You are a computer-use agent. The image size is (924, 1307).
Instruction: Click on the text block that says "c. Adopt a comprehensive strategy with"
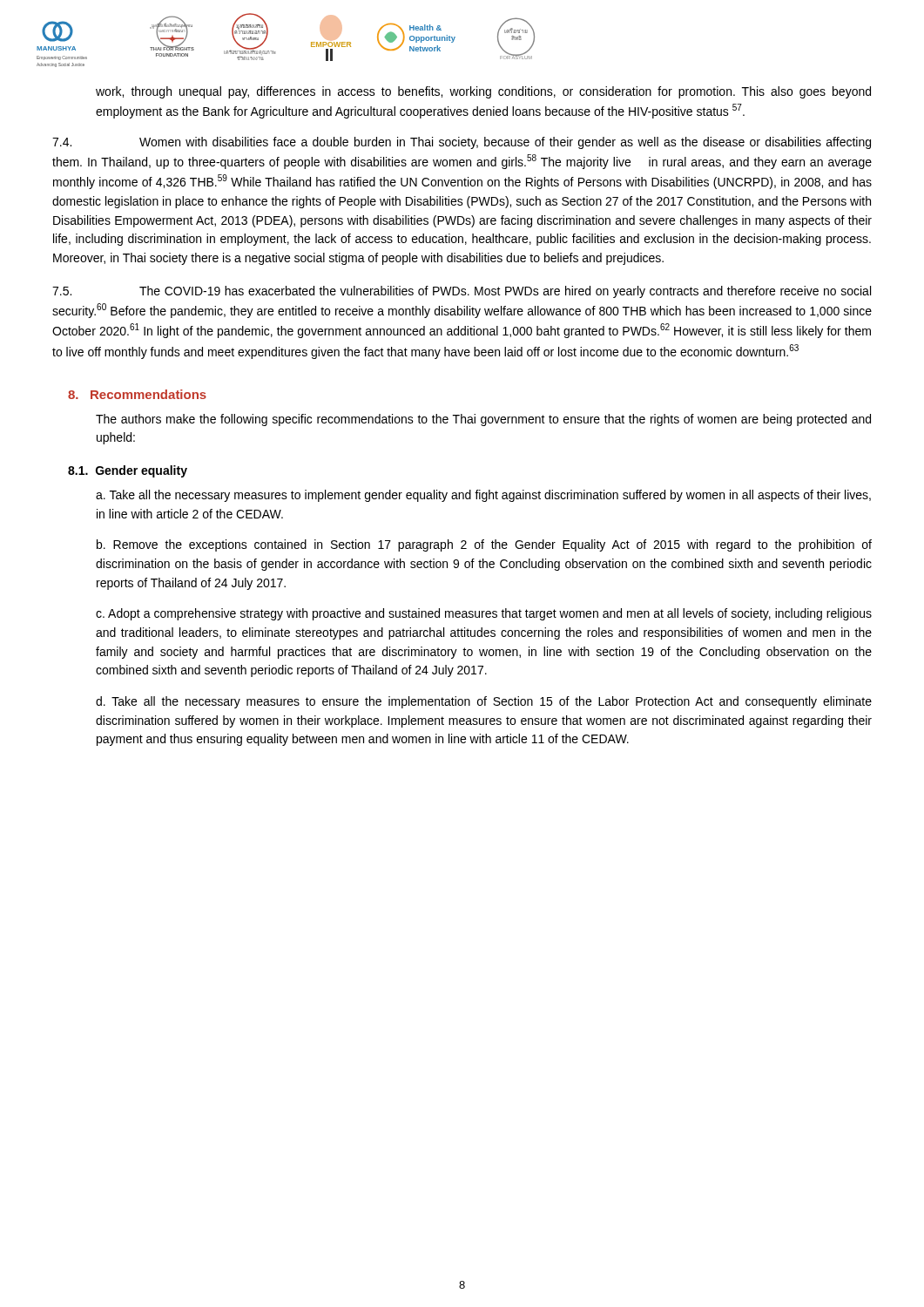click(484, 642)
